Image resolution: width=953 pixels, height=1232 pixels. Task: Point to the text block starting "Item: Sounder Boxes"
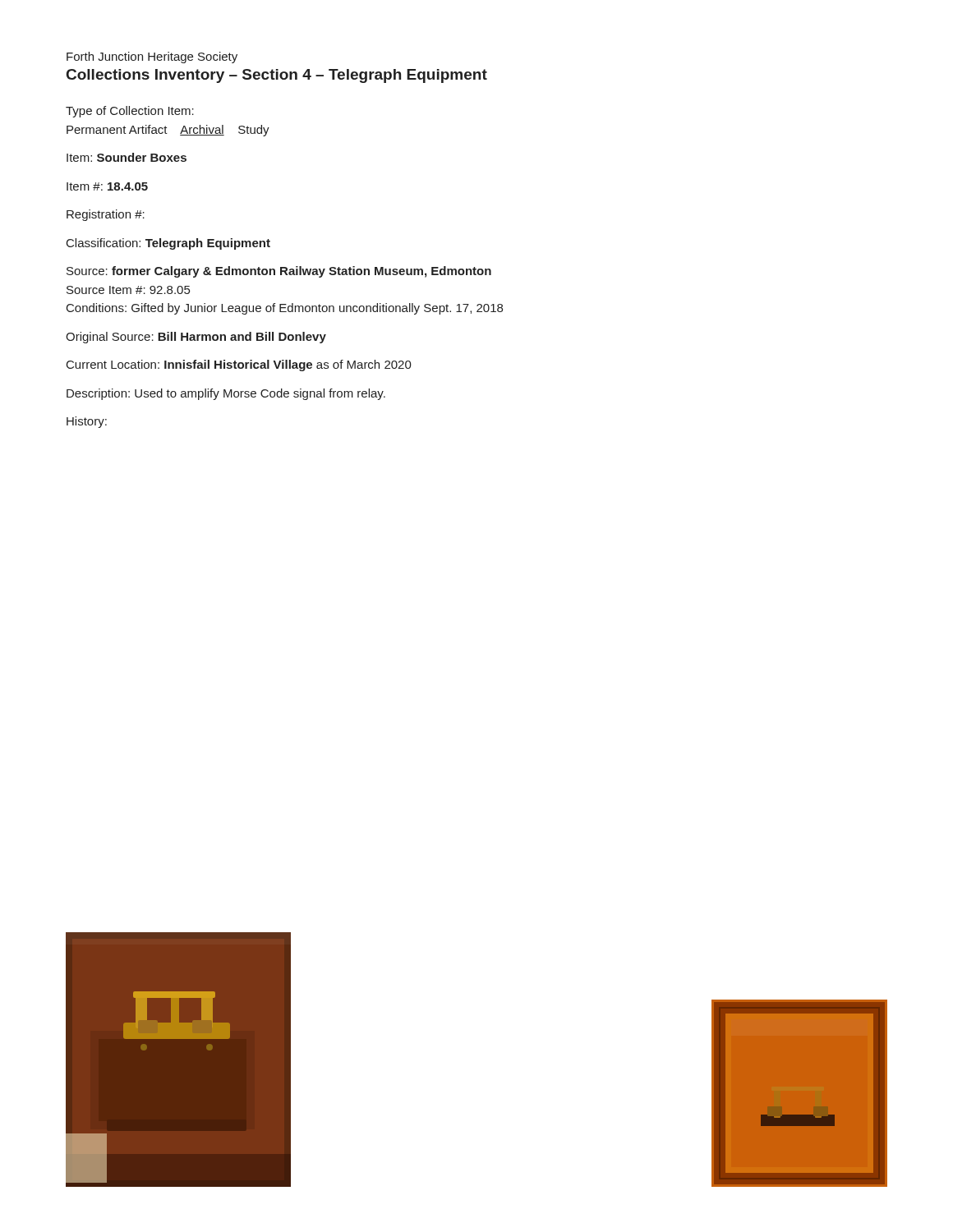click(x=127, y=157)
